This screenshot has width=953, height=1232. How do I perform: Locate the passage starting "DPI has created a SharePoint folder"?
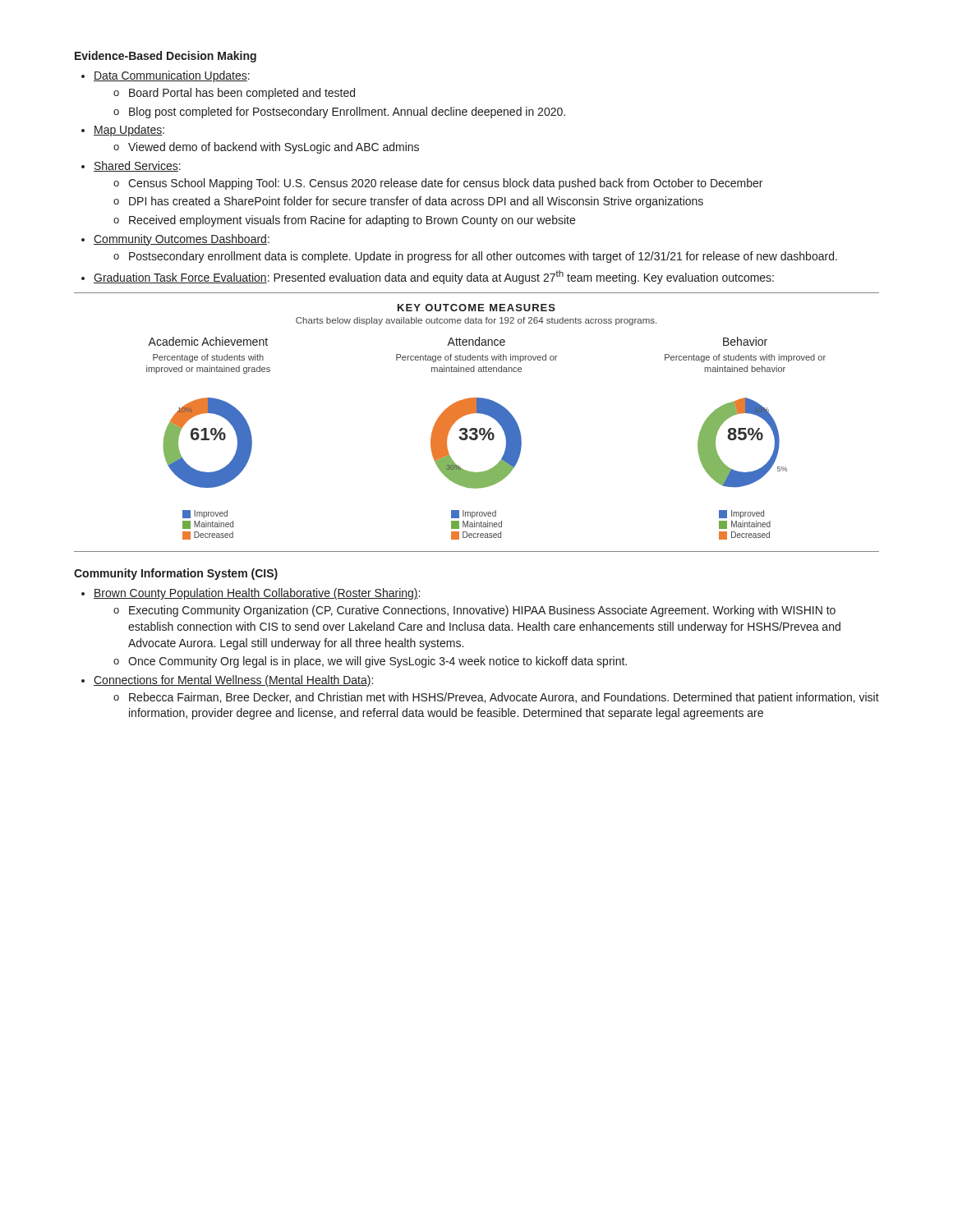tap(416, 201)
